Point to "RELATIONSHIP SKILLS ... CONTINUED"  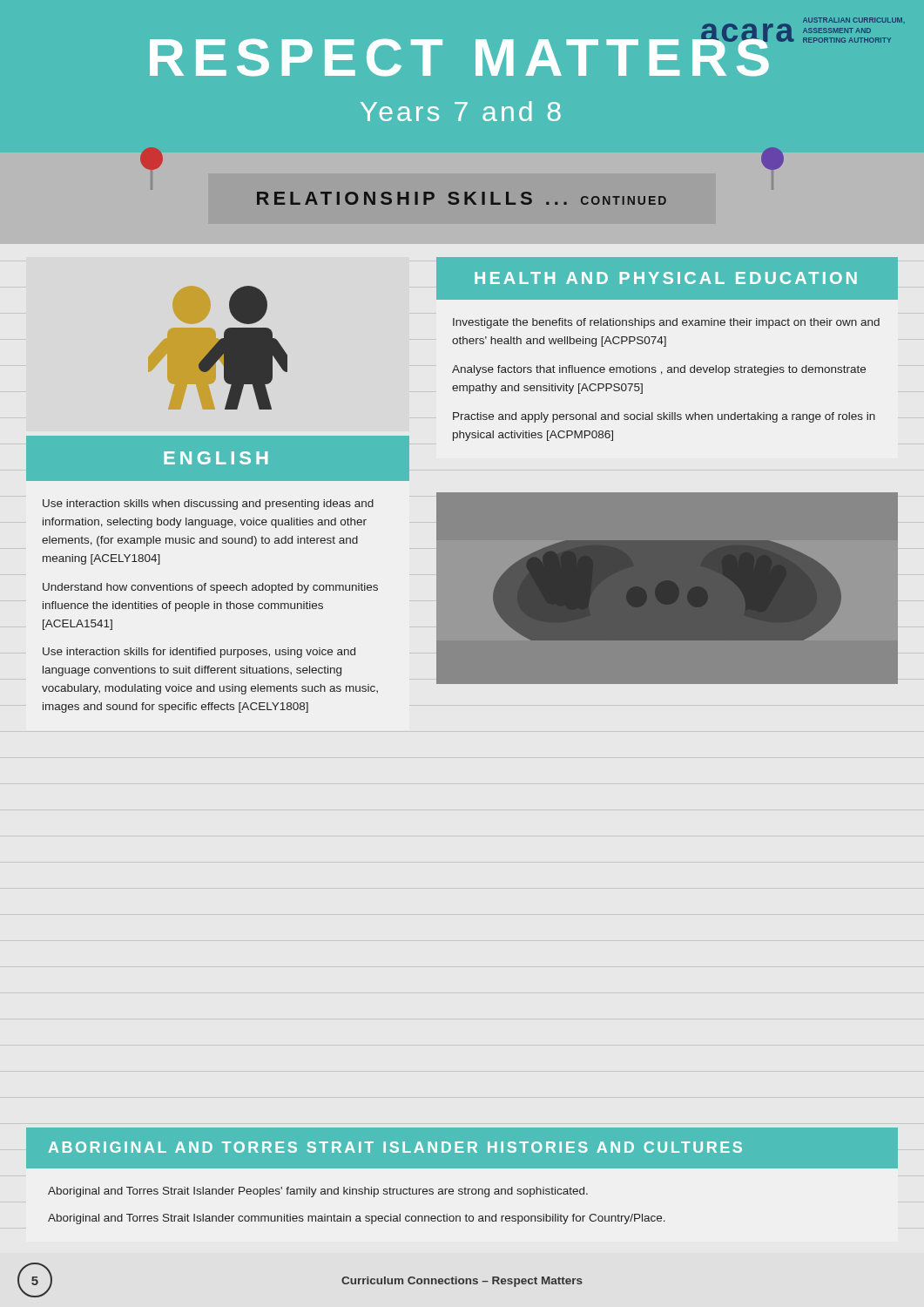click(462, 198)
